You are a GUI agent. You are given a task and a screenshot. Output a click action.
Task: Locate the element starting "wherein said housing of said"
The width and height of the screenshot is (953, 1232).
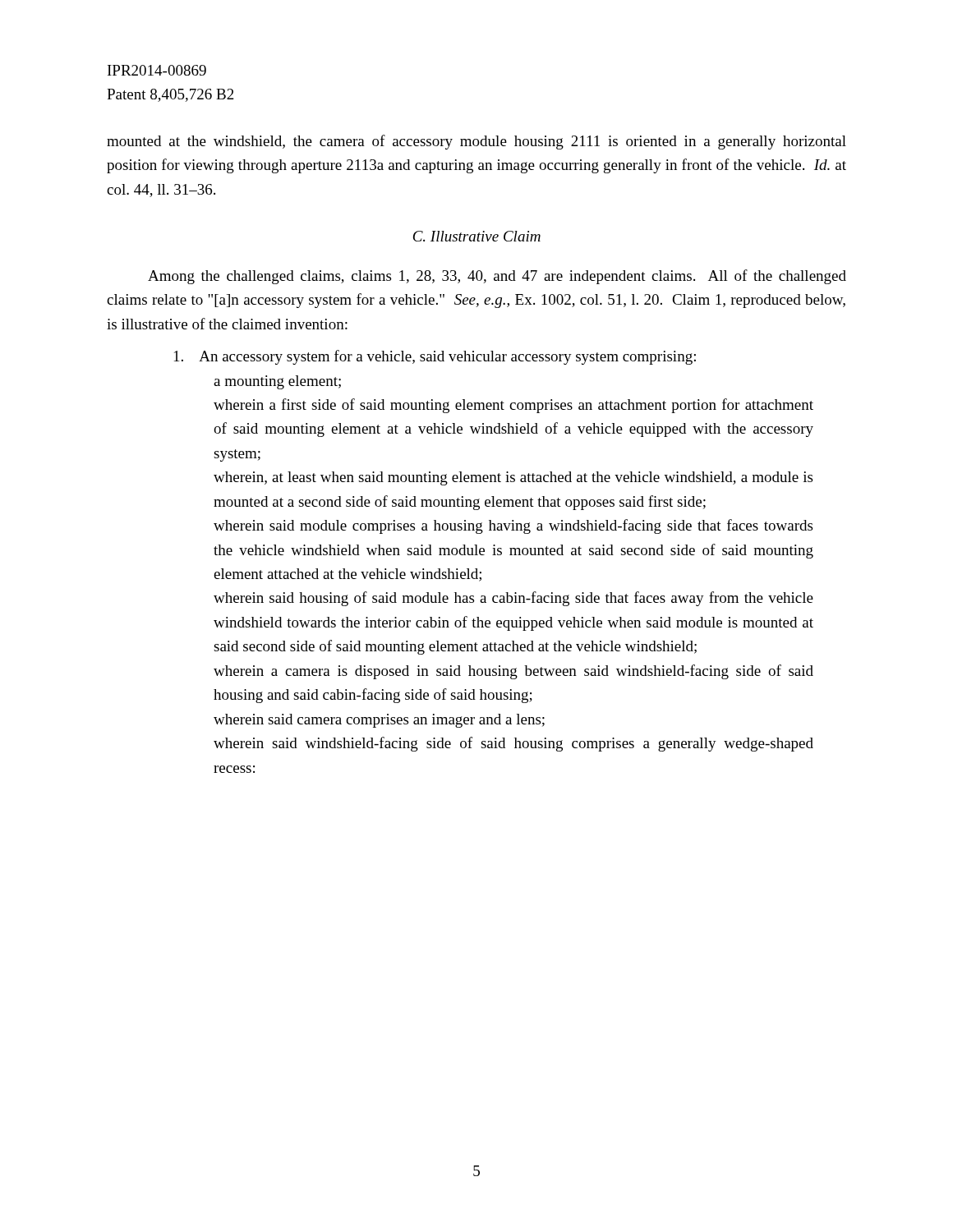(513, 622)
